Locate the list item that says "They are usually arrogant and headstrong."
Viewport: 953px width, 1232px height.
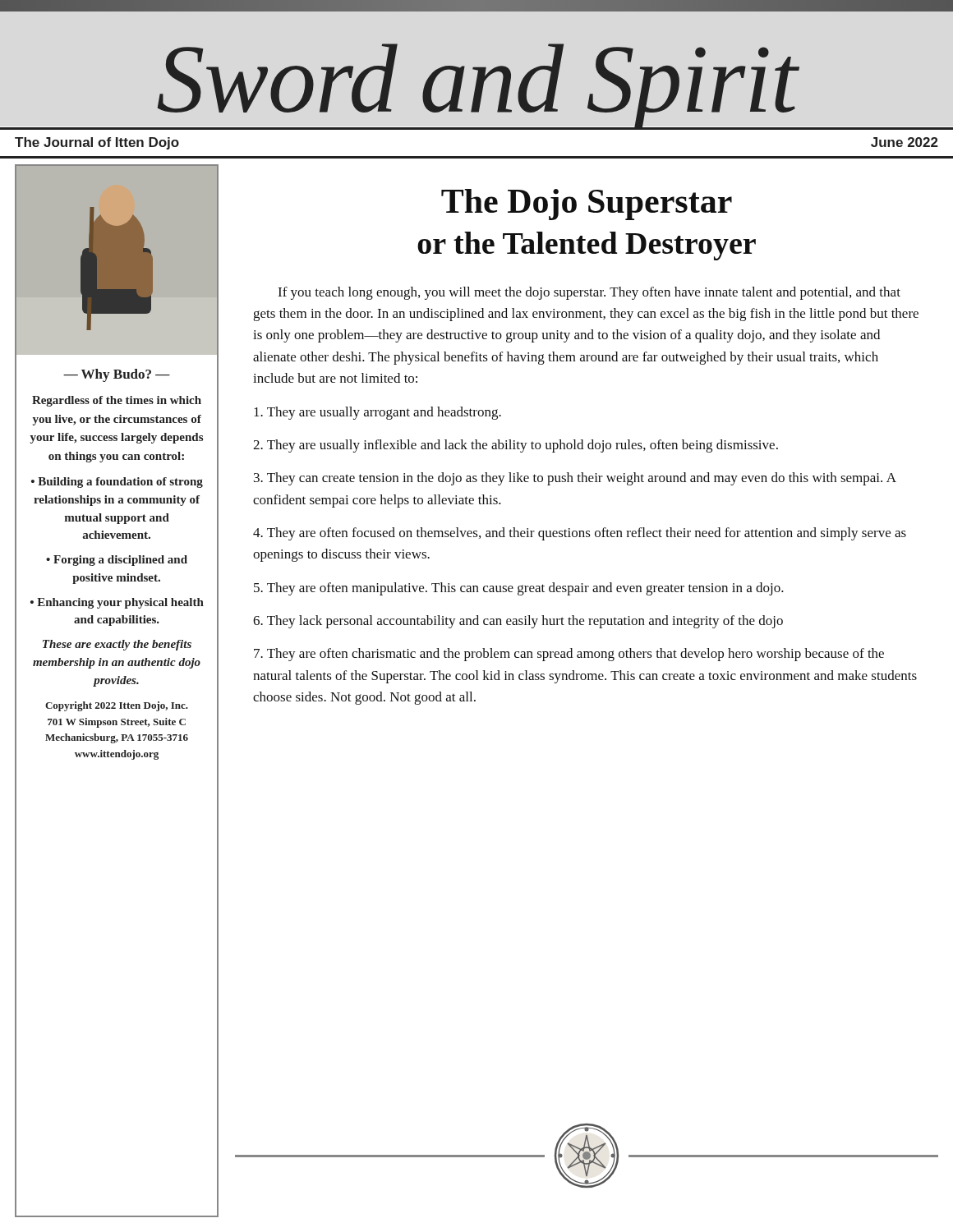point(378,413)
